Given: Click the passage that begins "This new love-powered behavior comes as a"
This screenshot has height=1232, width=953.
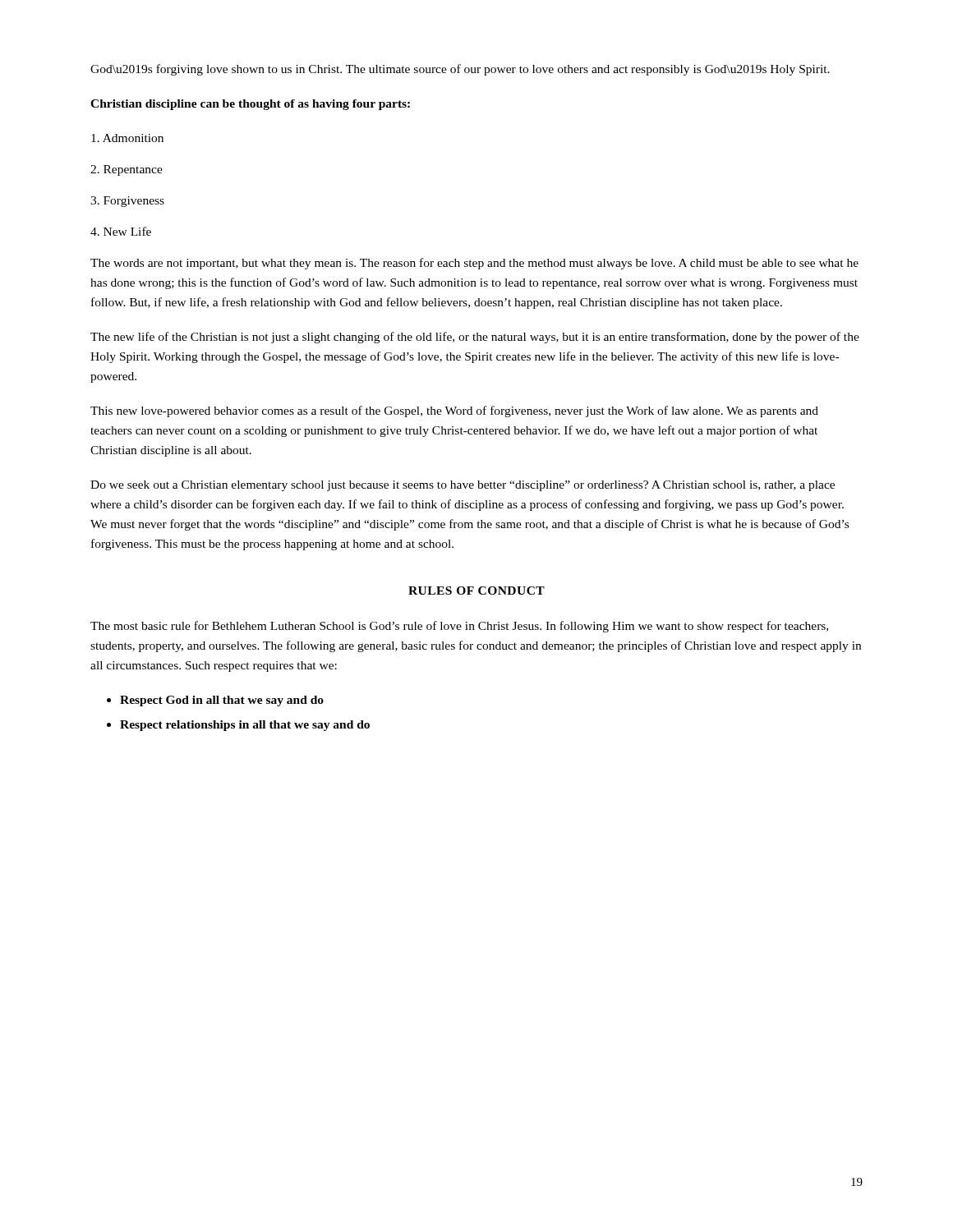Looking at the screenshot, I should tap(454, 430).
